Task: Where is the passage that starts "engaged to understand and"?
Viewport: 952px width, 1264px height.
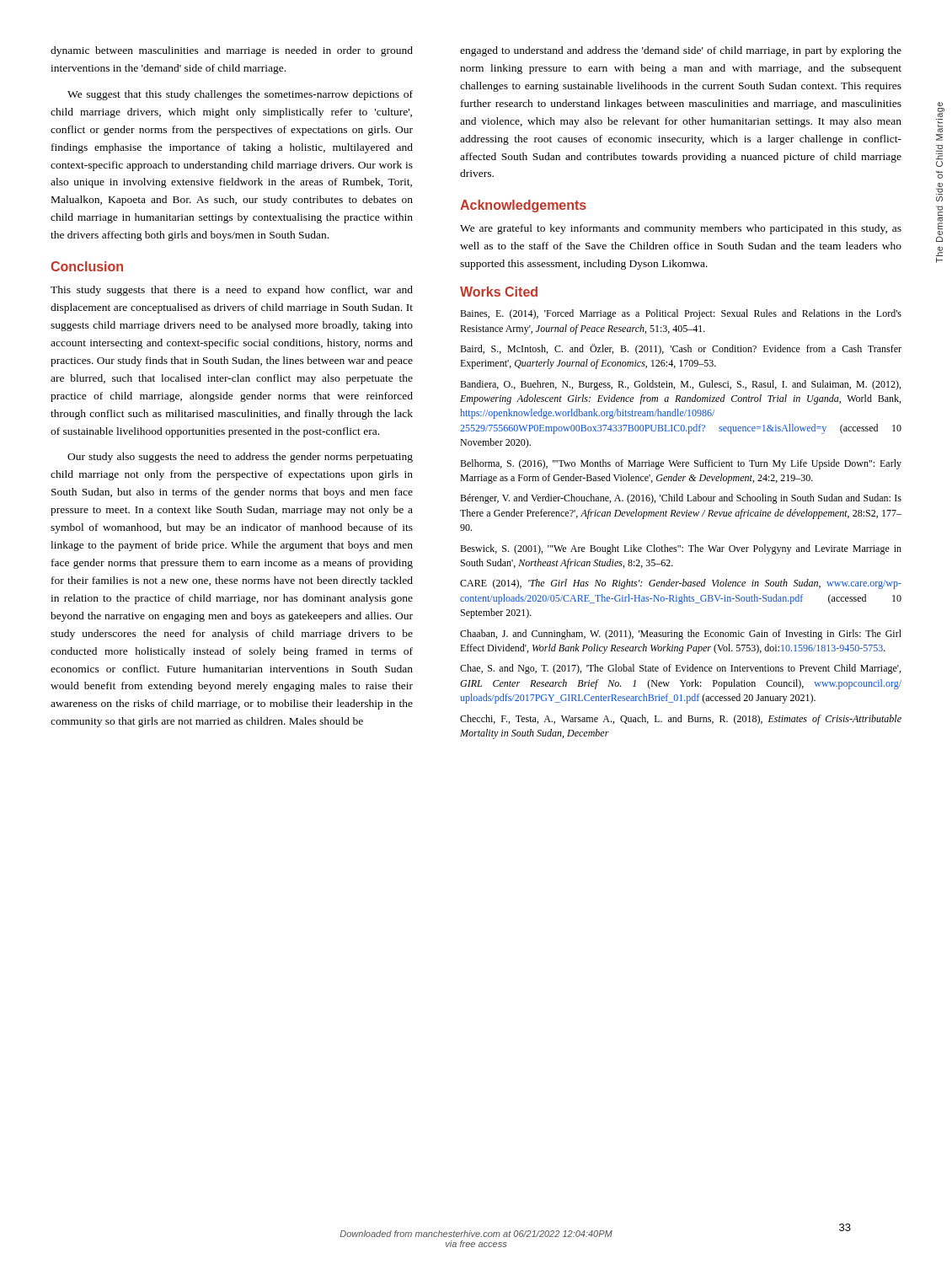Action: [681, 113]
